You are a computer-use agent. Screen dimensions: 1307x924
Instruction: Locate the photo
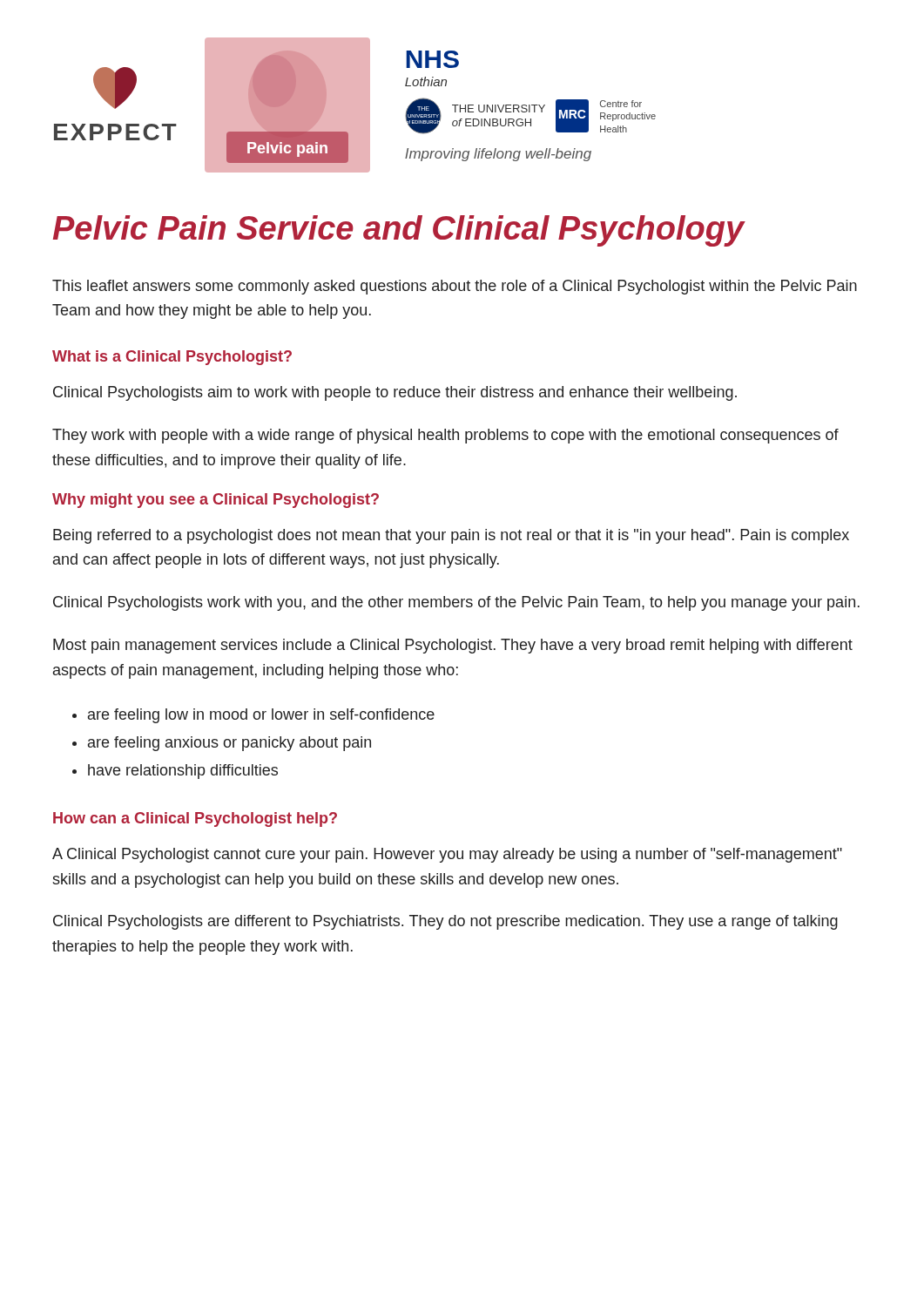(x=287, y=105)
